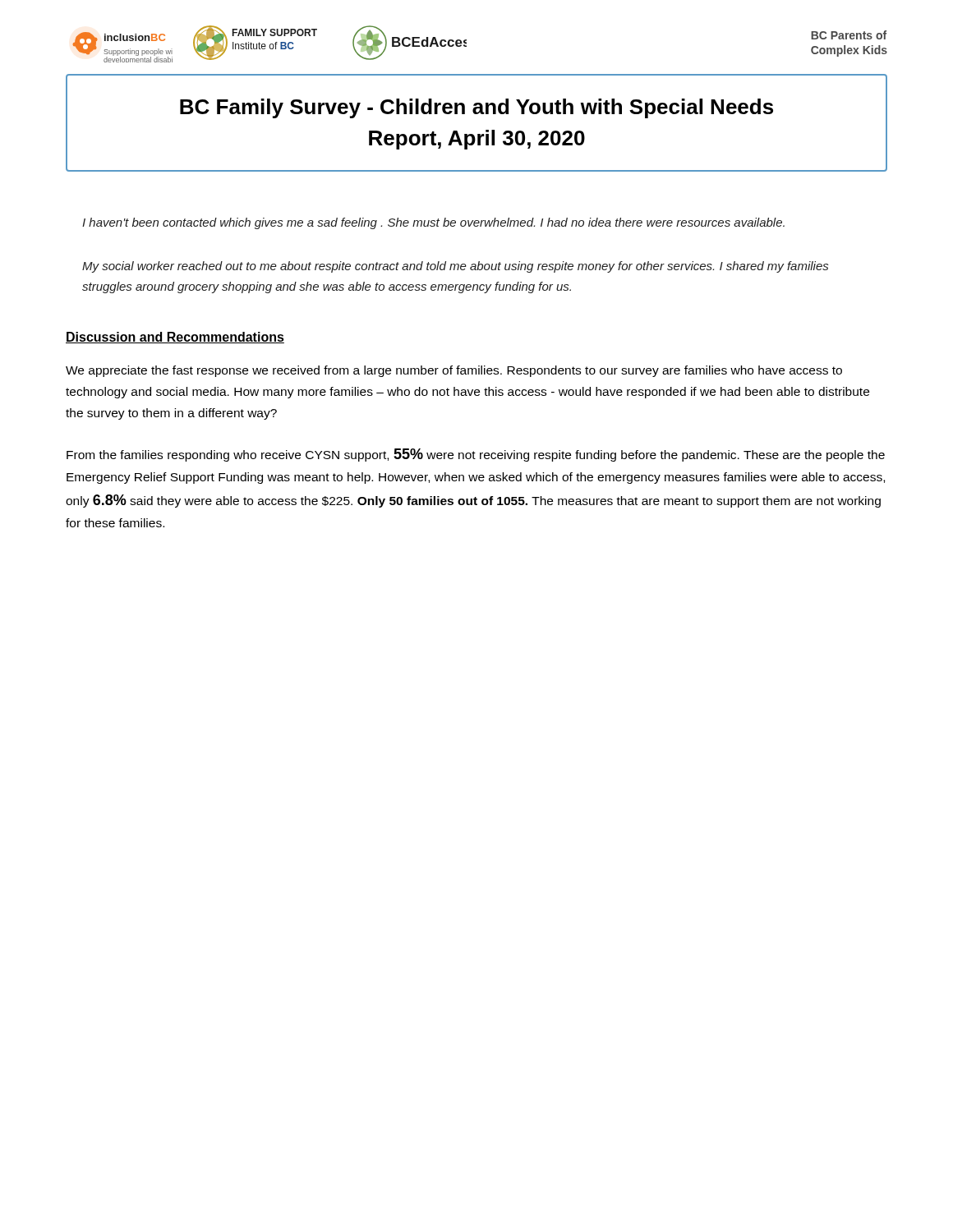Viewport: 953px width, 1232px height.
Task: Find the block on this page that starts "My social worker reached out to"
Action: click(476, 277)
